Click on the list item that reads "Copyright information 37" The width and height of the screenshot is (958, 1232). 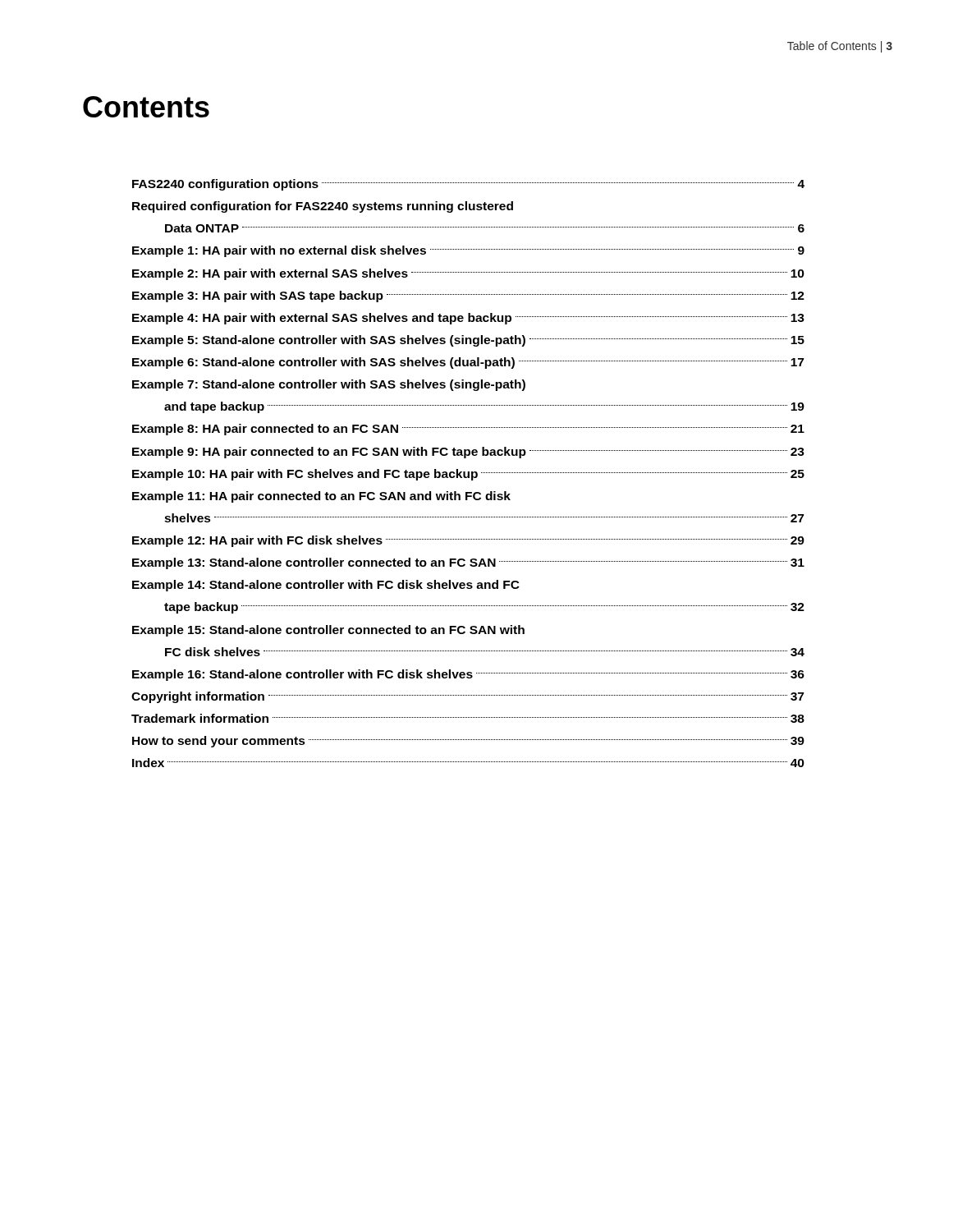[468, 696]
